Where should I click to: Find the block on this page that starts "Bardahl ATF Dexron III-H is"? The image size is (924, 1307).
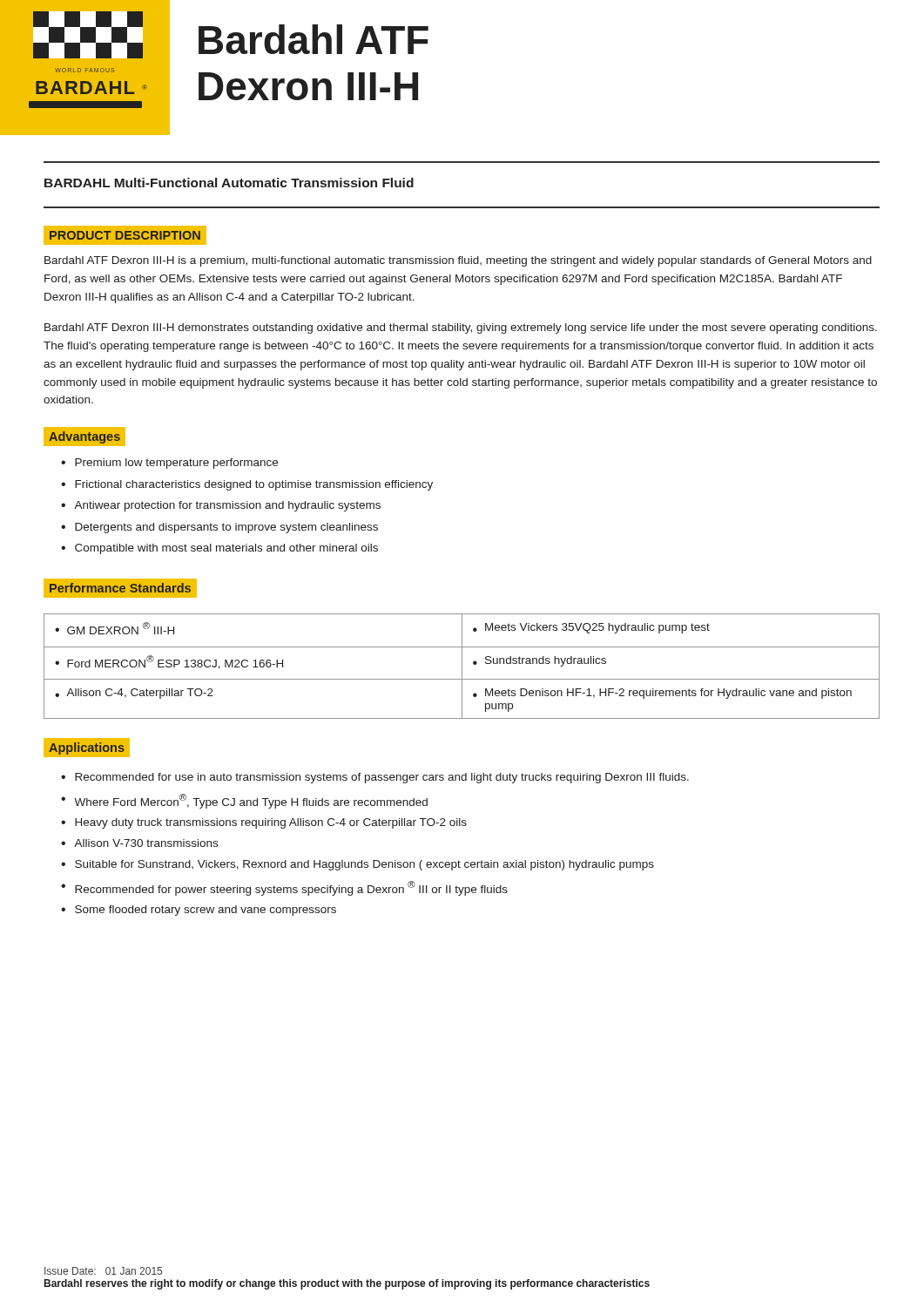coord(458,278)
